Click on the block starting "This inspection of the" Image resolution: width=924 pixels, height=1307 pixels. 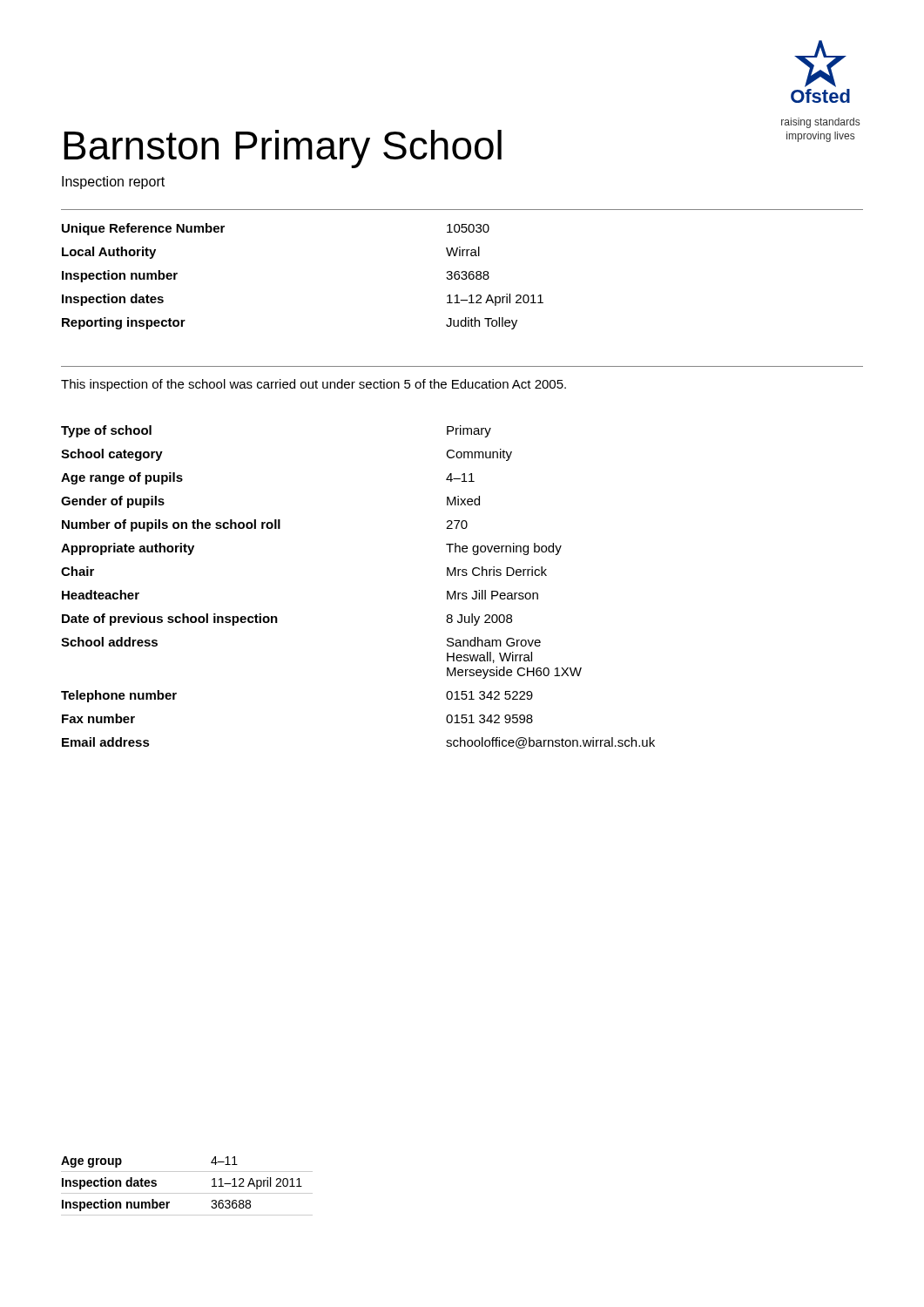314,384
